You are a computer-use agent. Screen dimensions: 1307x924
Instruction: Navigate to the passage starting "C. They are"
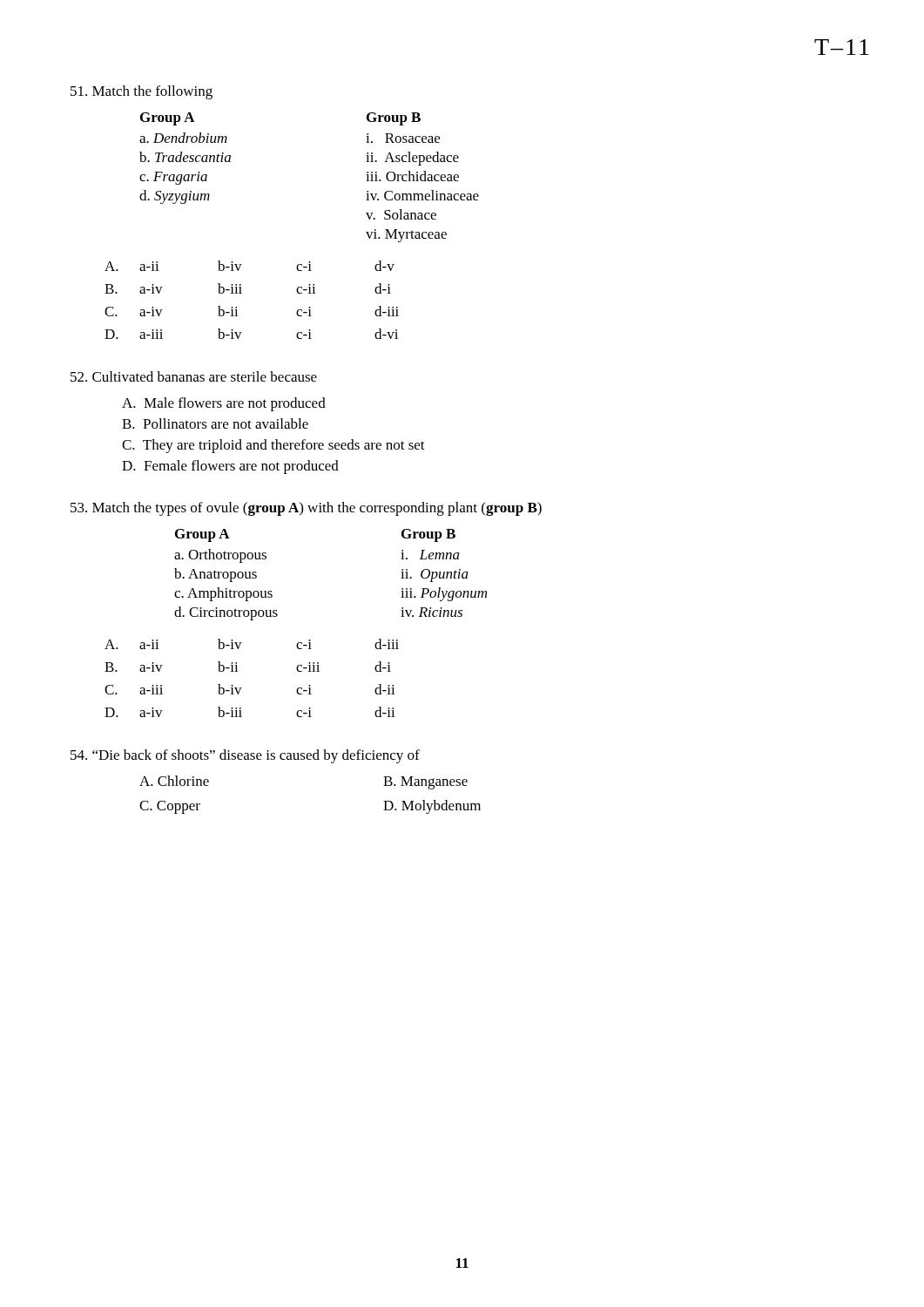pyautogui.click(x=273, y=445)
